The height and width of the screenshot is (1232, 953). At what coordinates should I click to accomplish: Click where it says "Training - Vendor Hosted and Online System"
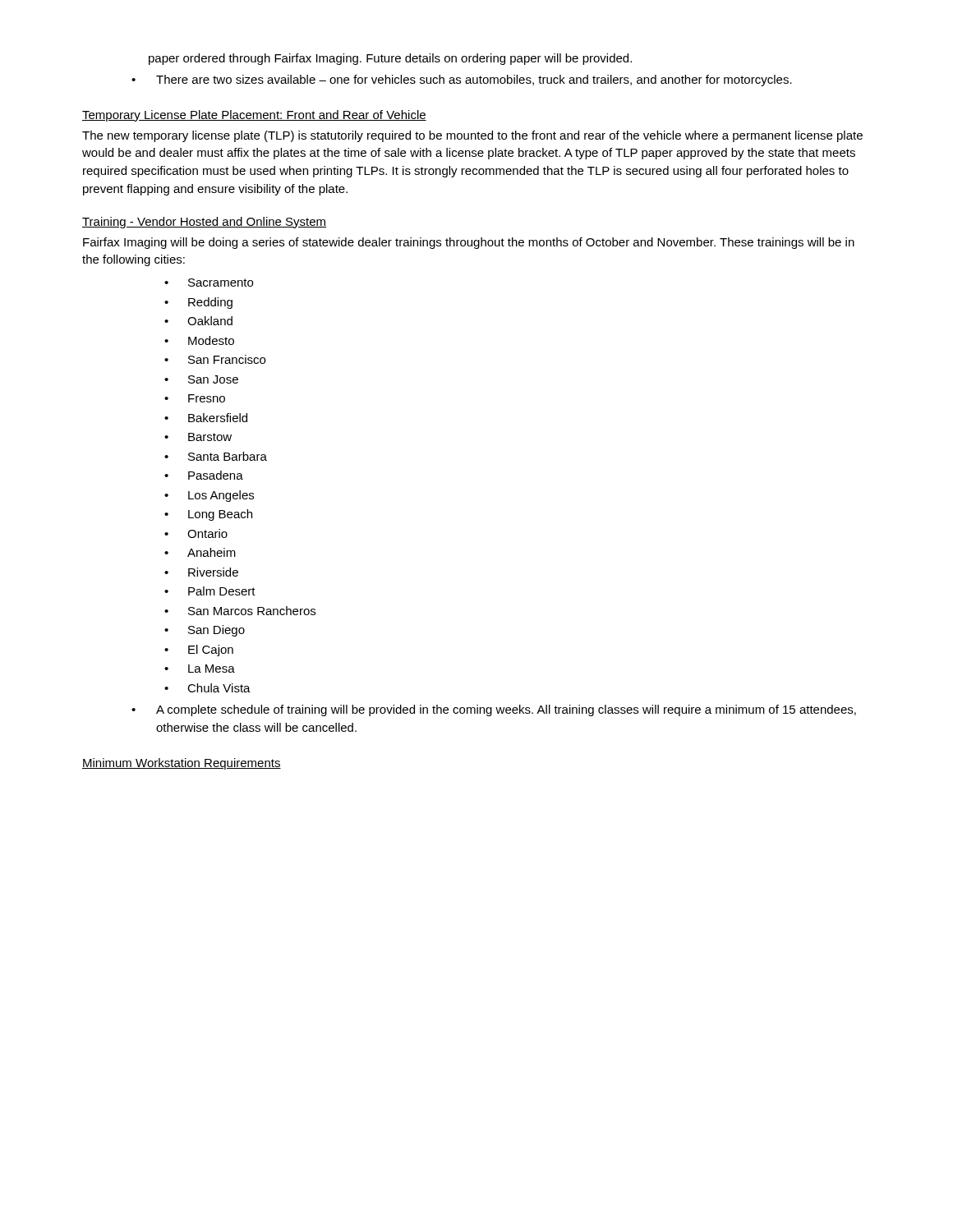[204, 221]
